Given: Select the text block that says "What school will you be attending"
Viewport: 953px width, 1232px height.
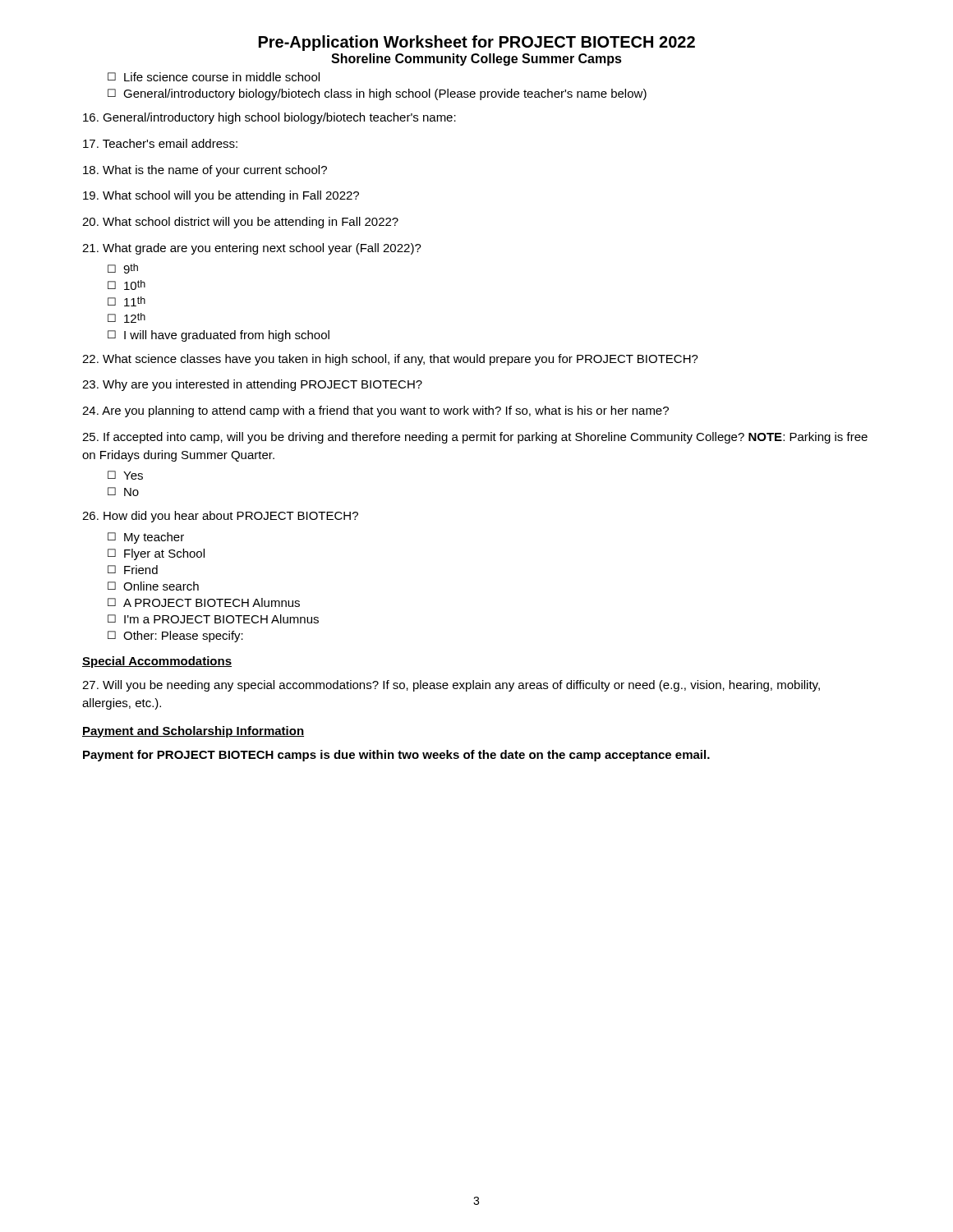Looking at the screenshot, I should coord(221,195).
